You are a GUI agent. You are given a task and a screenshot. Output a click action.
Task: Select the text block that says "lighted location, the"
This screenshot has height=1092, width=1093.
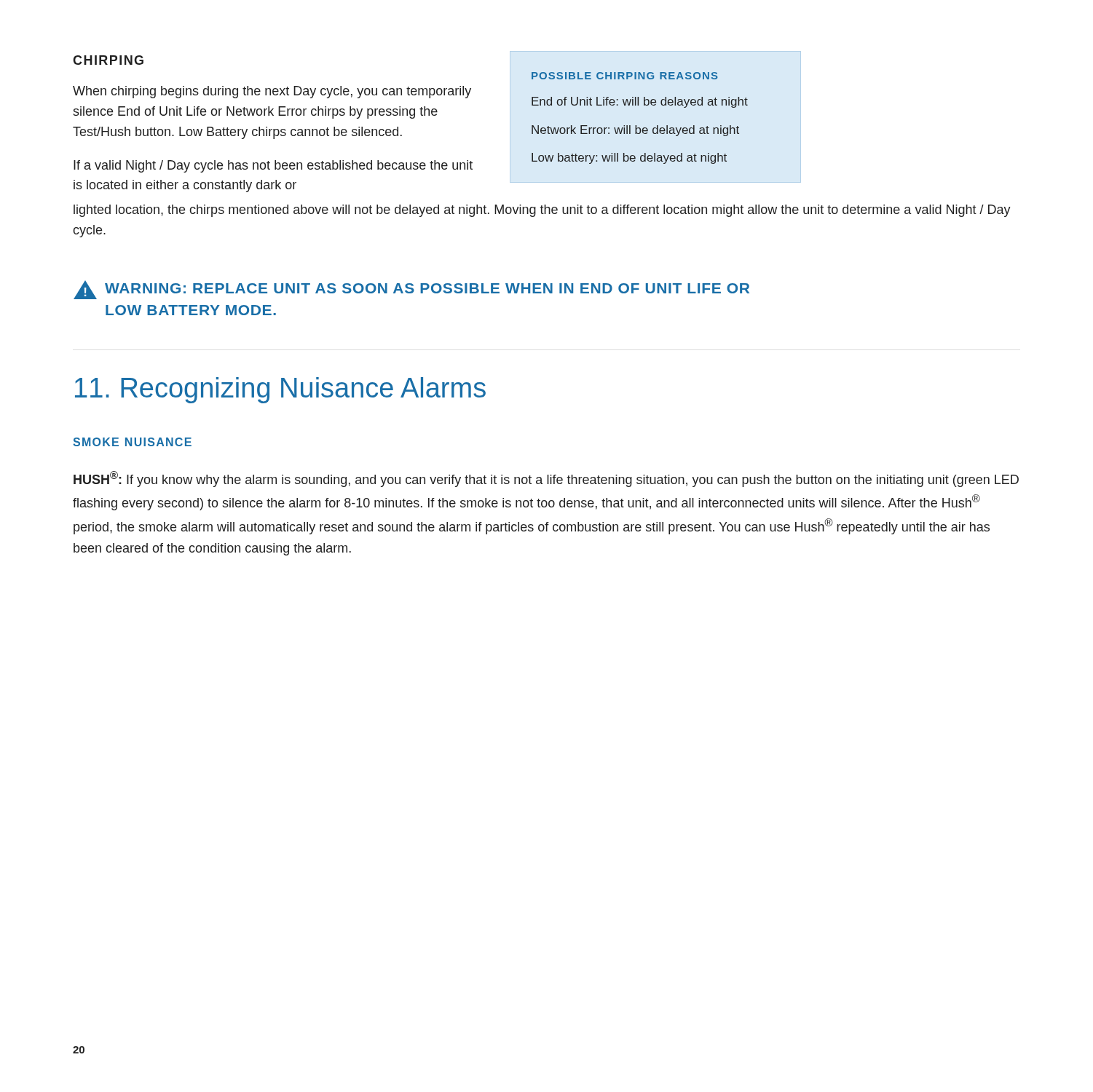coord(546,221)
